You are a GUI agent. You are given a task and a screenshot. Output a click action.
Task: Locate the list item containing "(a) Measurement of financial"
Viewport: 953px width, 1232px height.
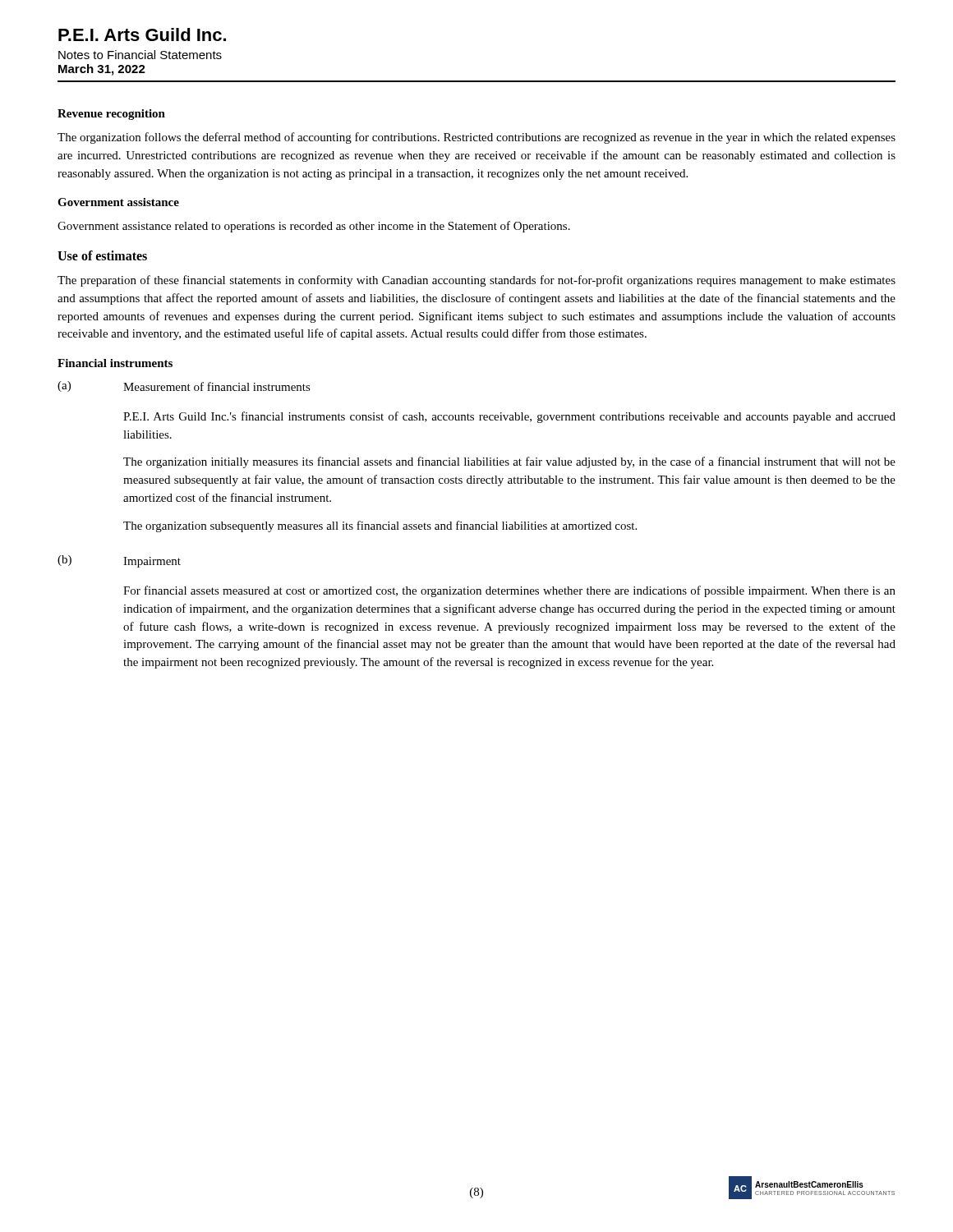coord(476,462)
